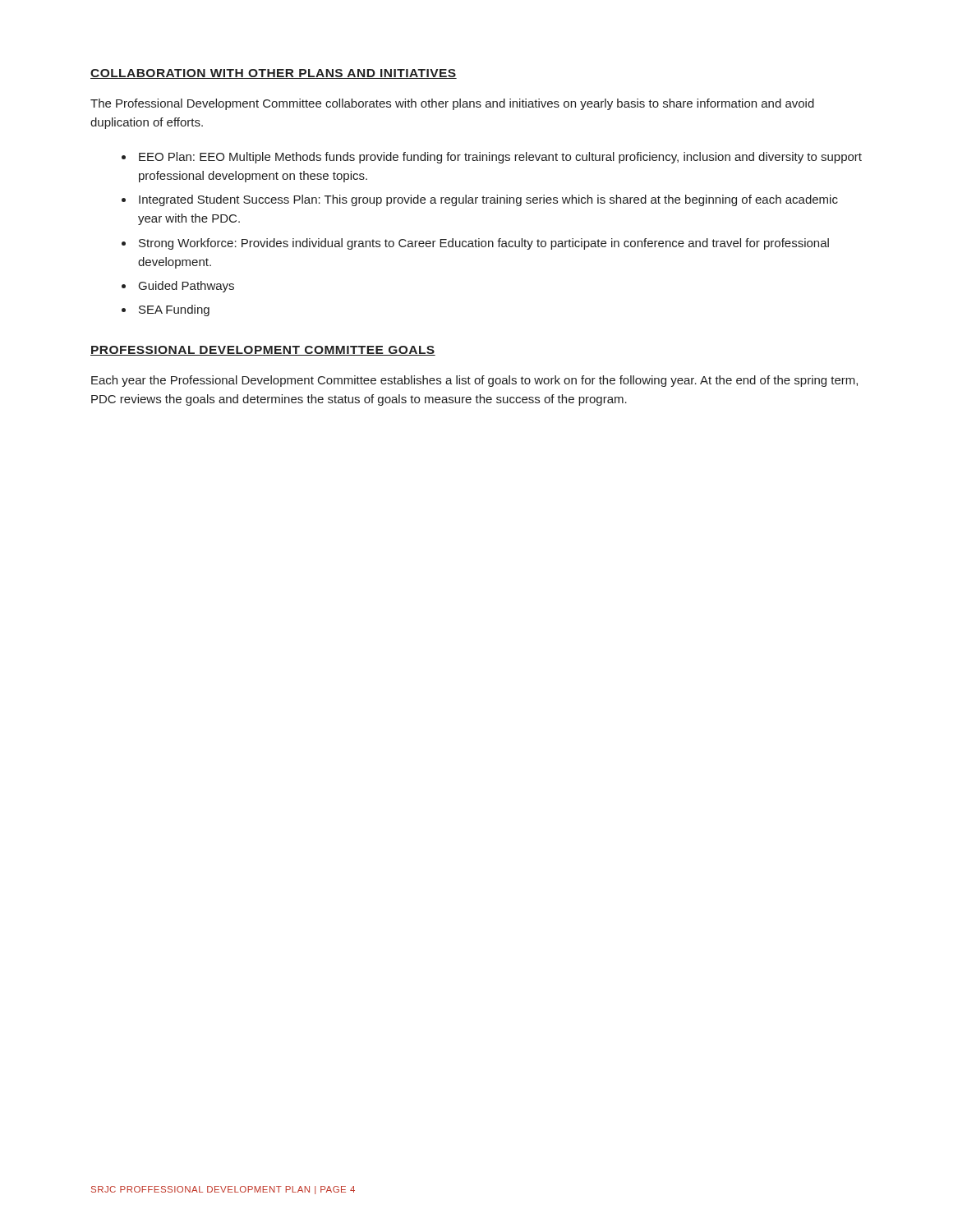Locate the text starting "EEO Plan: EEO Multiple Methods funds provide"
Image resolution: width=953 pixels, height=1232 pixels.
[500, 166]
